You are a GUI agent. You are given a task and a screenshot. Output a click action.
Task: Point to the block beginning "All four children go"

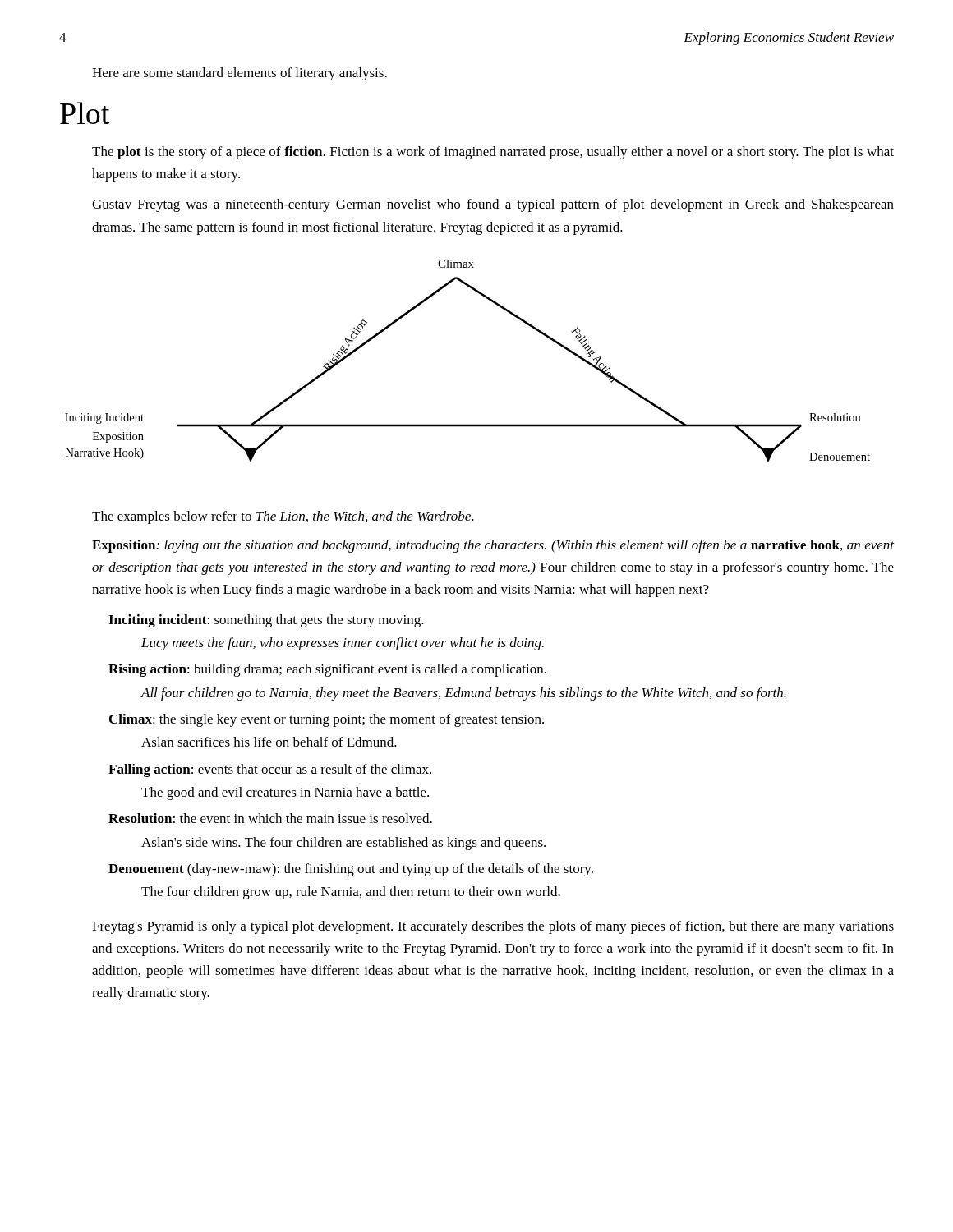[x=464, y=693]
